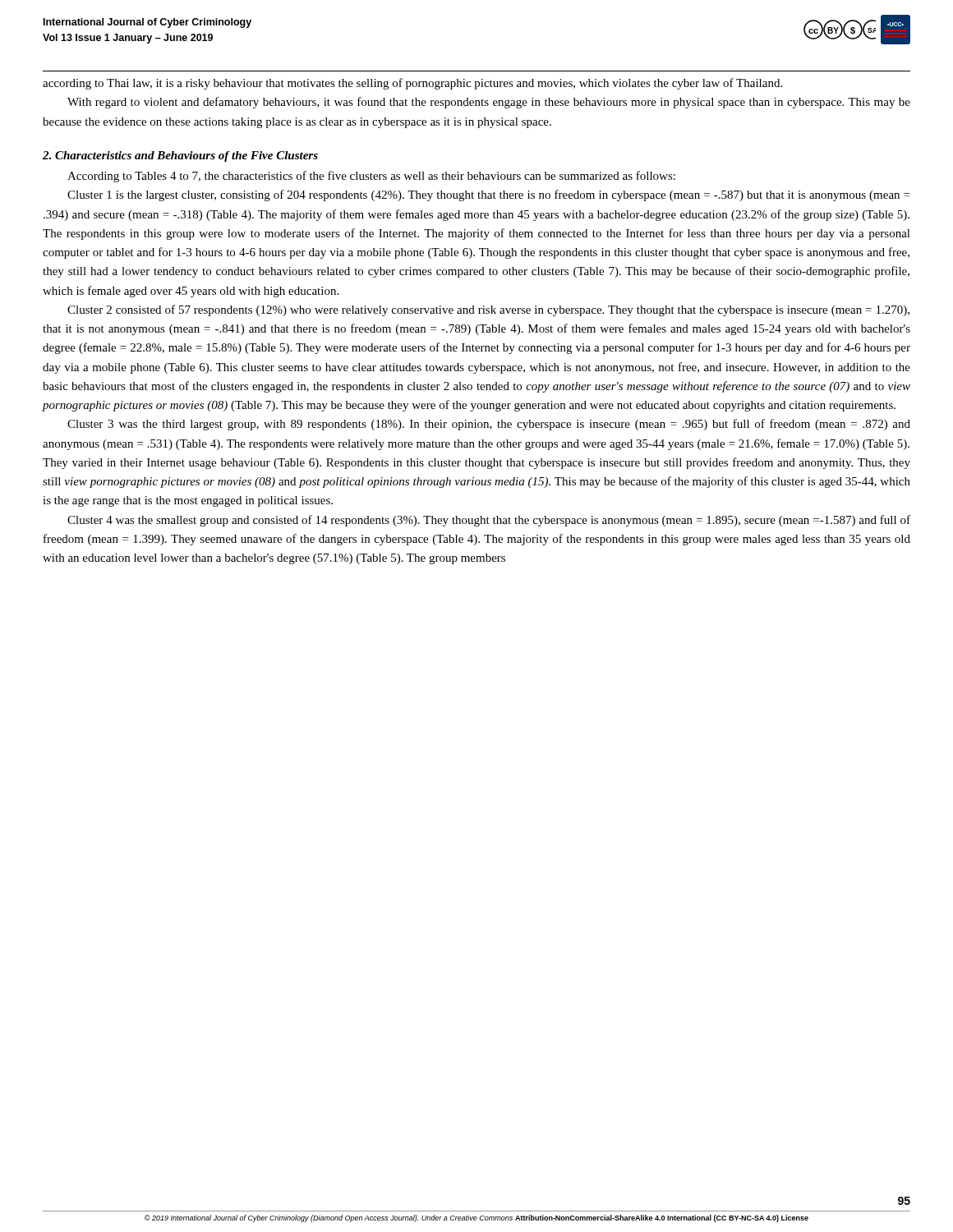Viewport: 953px width, 1232px height.
Task: Navigate to the region starting "Cluster 1 is the largest cluster, consisting of"
Action: (476, 243)
